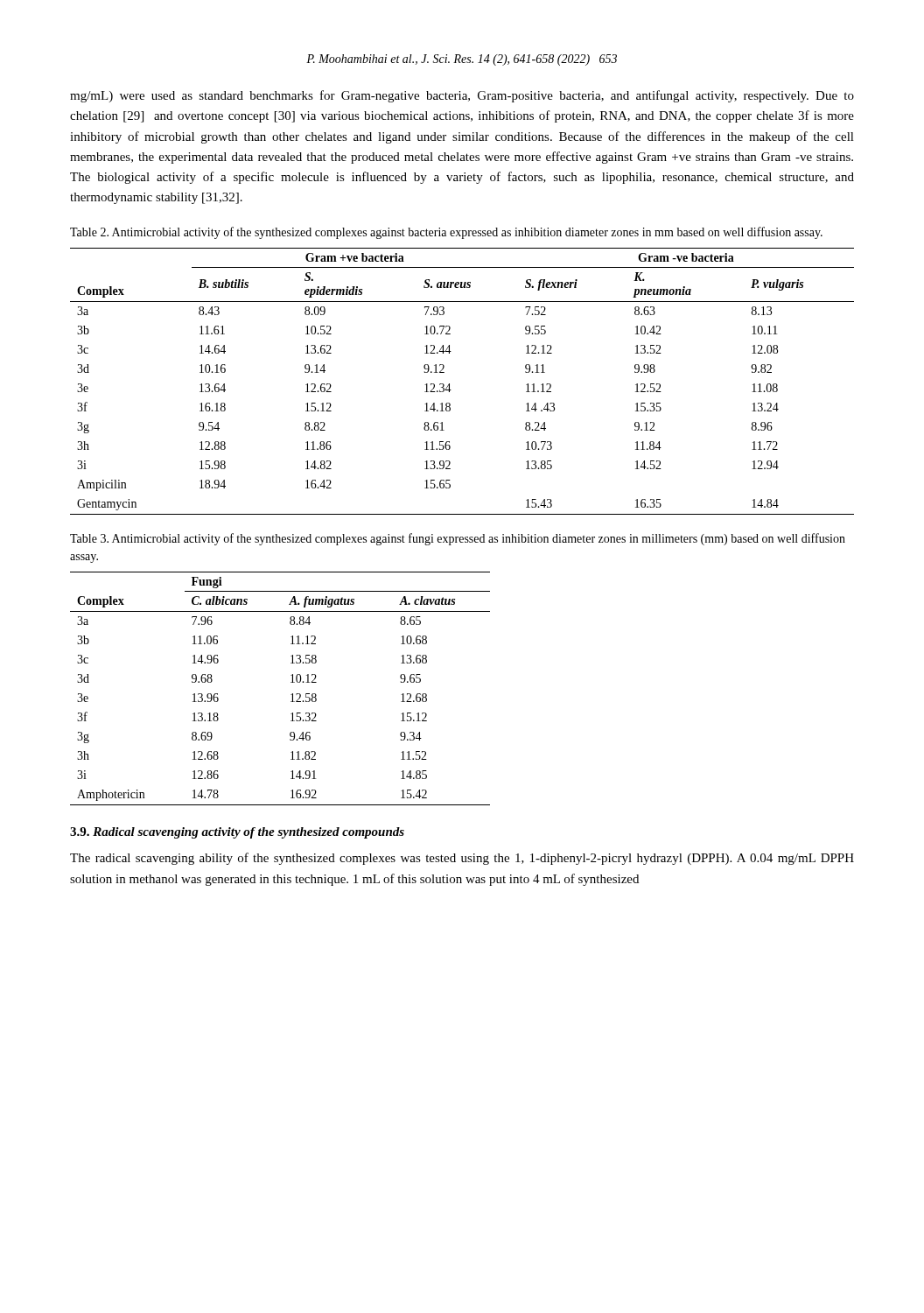Locate the table with the text "Gram +ve bacteria"
Image resolution: width=924 pixels, height=1313 pixels.
(462, 381)
